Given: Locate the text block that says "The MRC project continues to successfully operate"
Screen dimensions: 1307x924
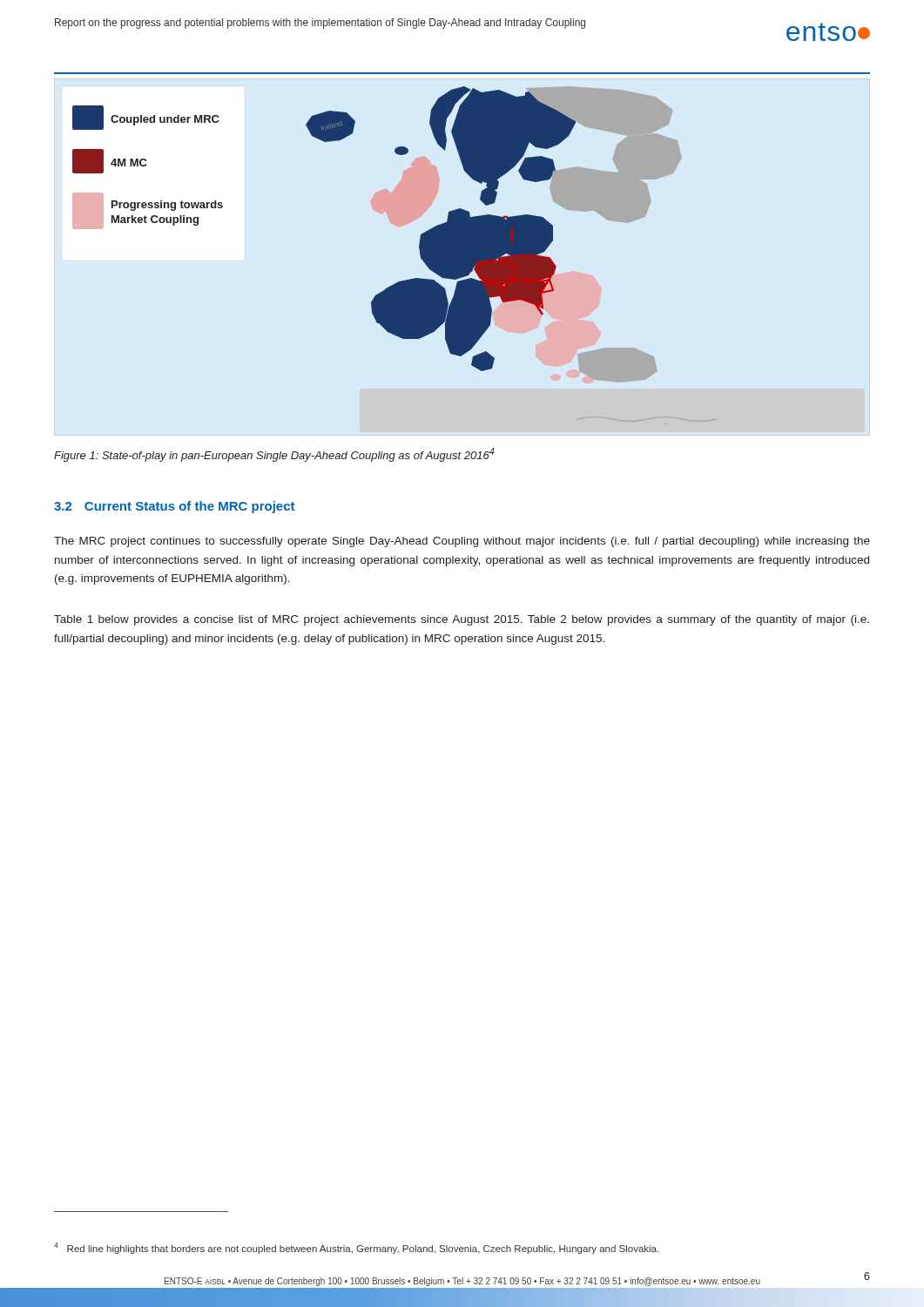Looking at the screenshot, I should tap(462, 560).
